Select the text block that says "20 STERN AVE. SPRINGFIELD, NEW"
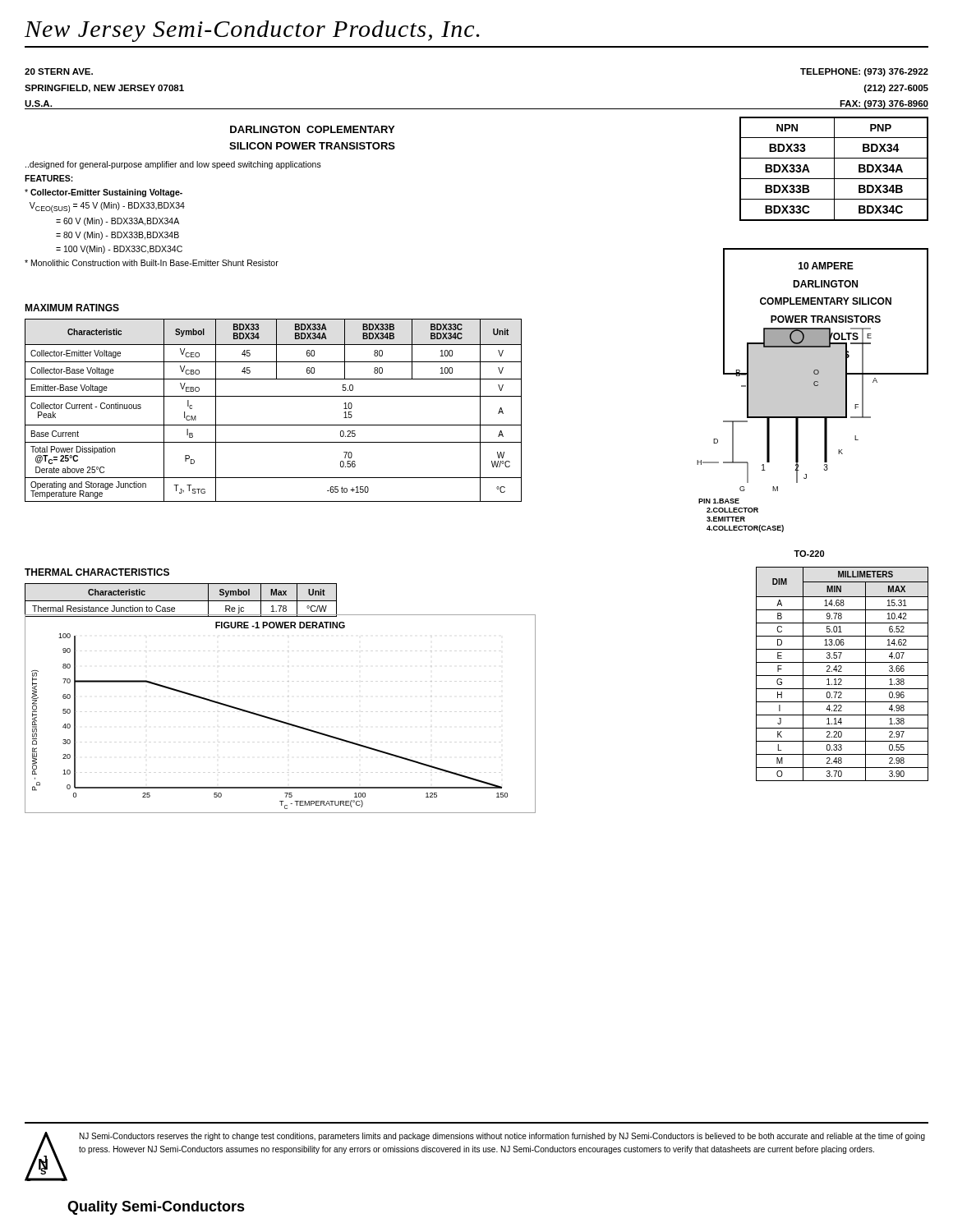This screenshot has height=1232, width=953. tap(104, 88)
